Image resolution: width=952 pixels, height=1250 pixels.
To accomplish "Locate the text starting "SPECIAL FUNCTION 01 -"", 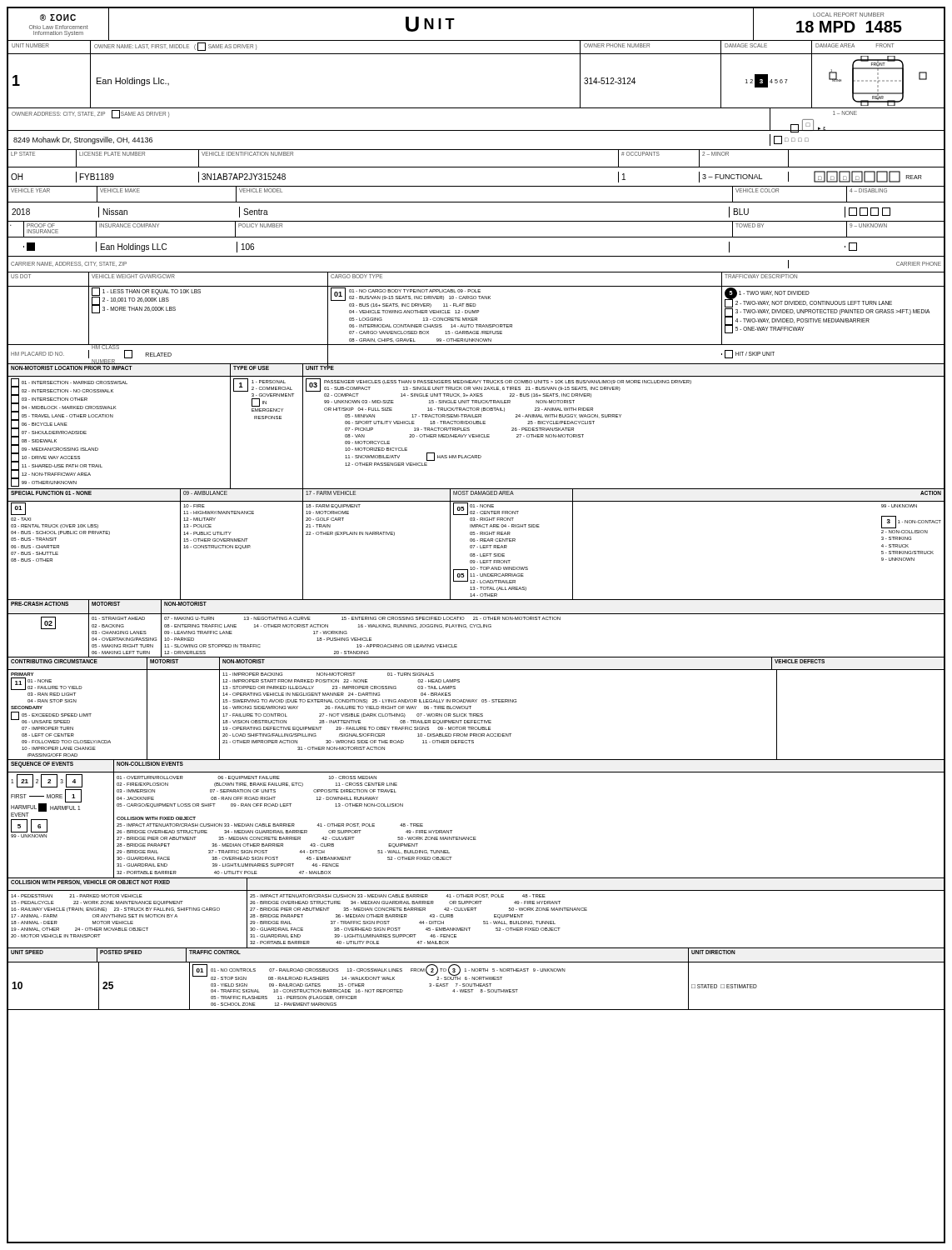I will tap(476, 495).
